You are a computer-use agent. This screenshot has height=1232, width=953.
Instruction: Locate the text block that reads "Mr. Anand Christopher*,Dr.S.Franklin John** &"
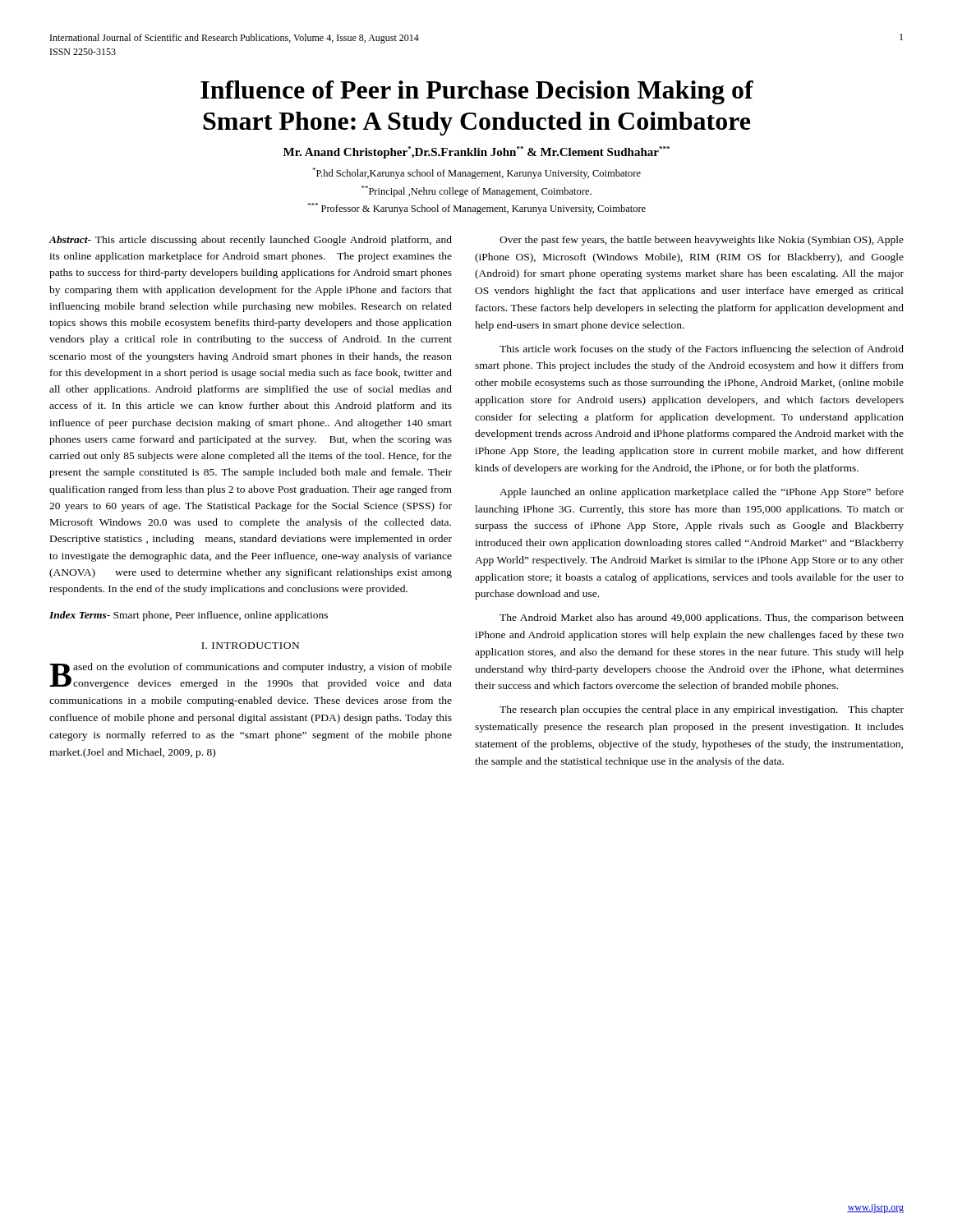pos(476,152)
